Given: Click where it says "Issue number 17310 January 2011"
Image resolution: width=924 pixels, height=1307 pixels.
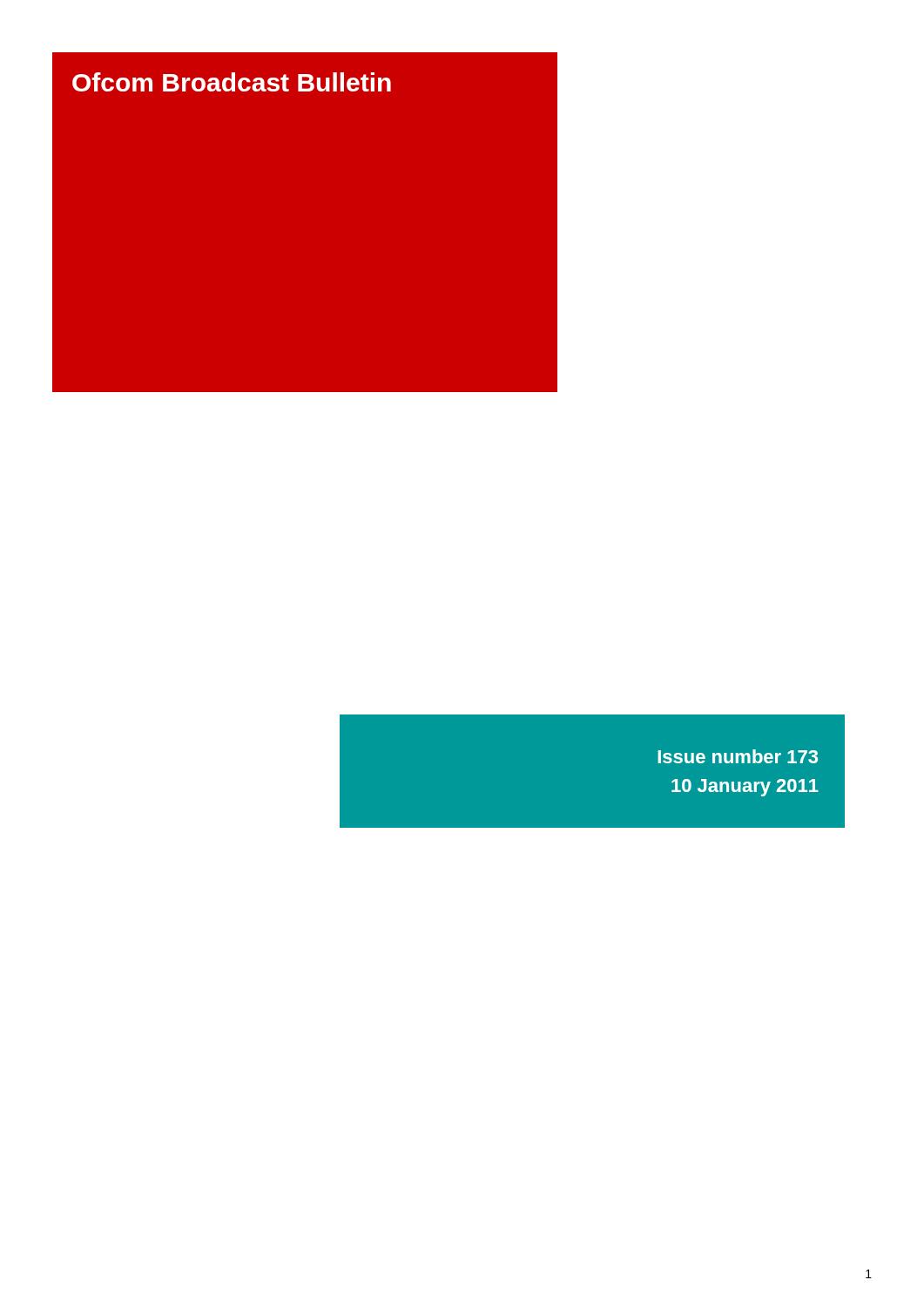Looking at the screenshot, I should pyautogui.click(x=738, y=771).
